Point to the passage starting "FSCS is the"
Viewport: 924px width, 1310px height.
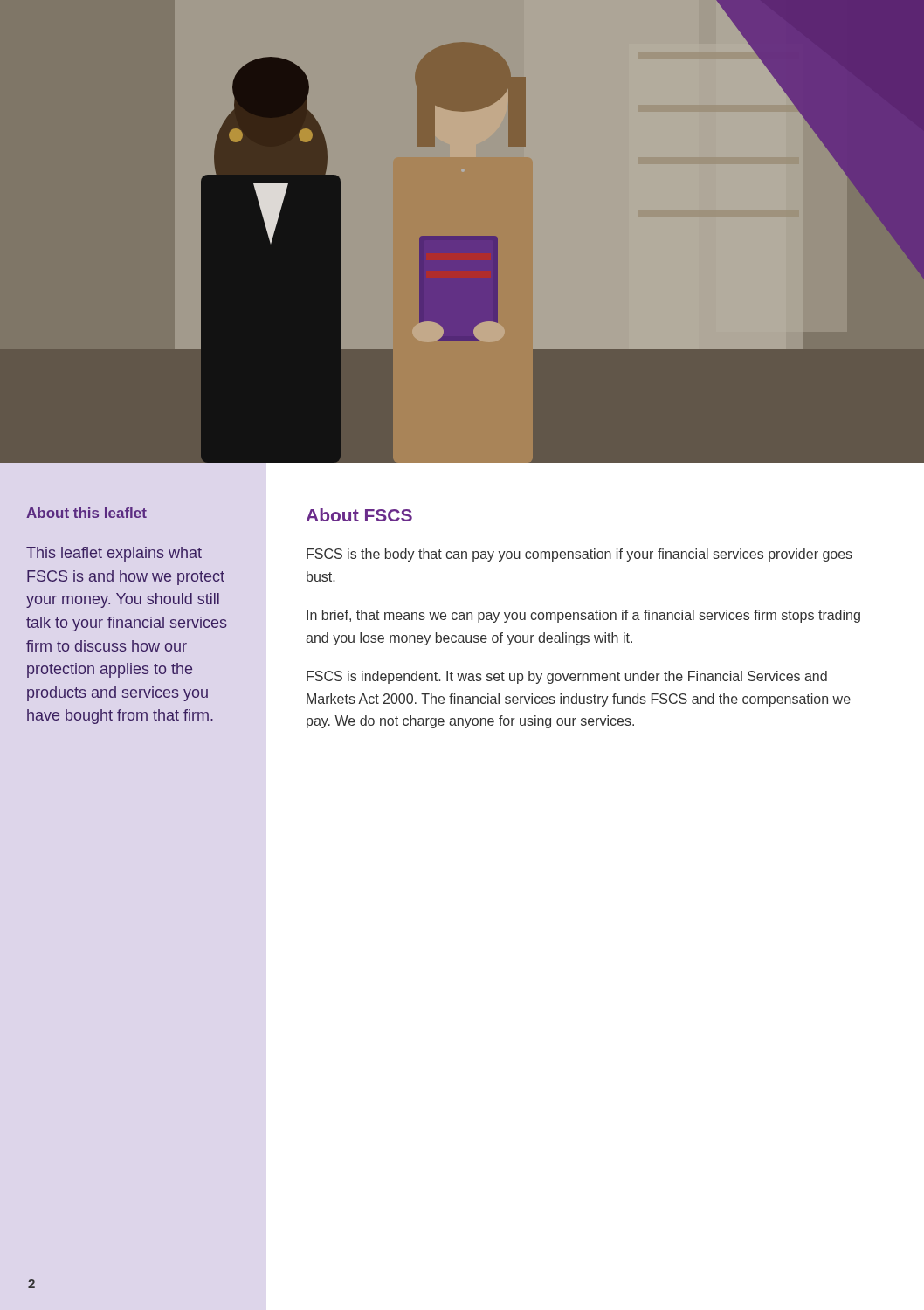point(579,565)
